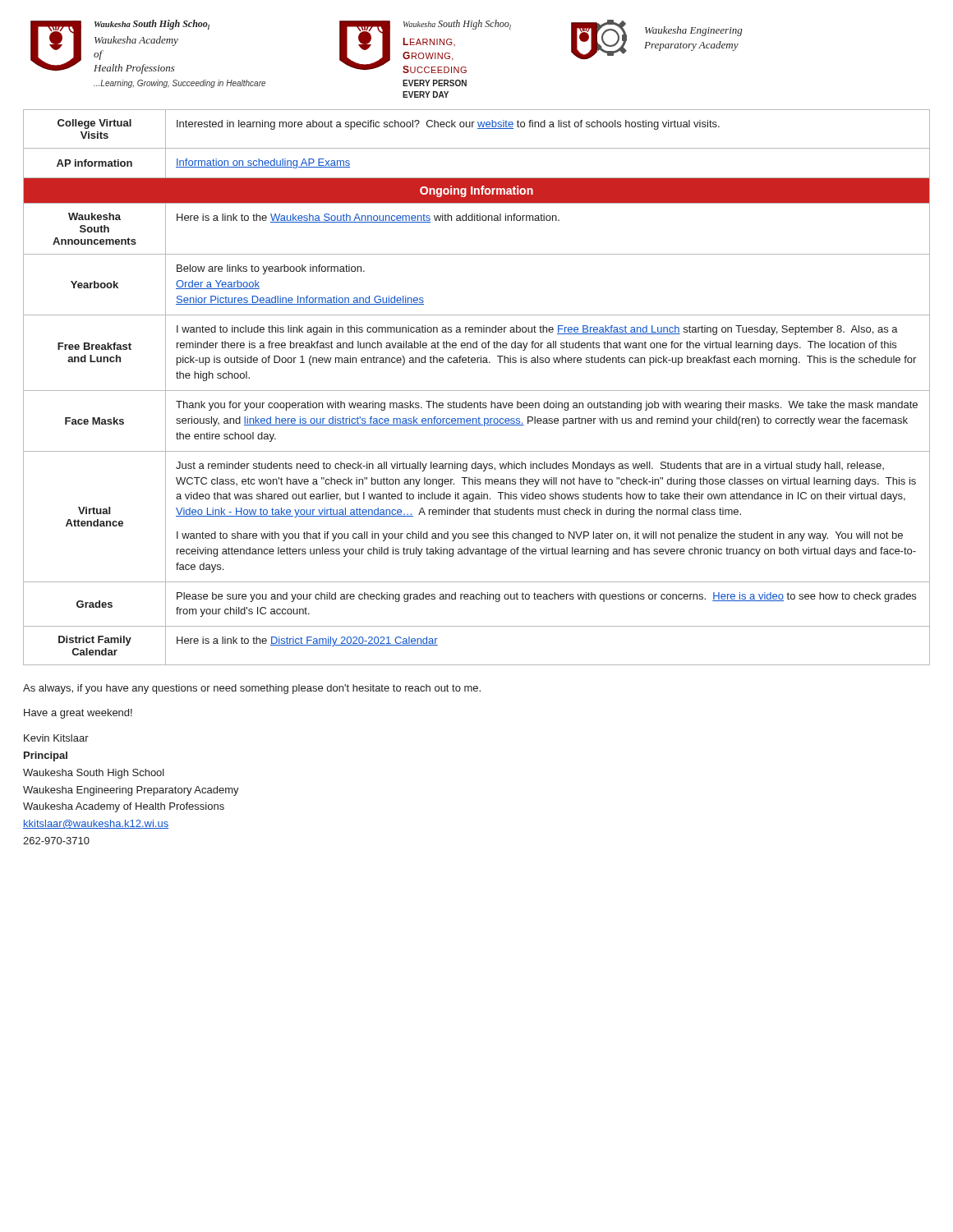Navigate to the block starting "Interested in learning more about a specific"
Viewport: 953px width, 1232px height.
coord(448,124)
